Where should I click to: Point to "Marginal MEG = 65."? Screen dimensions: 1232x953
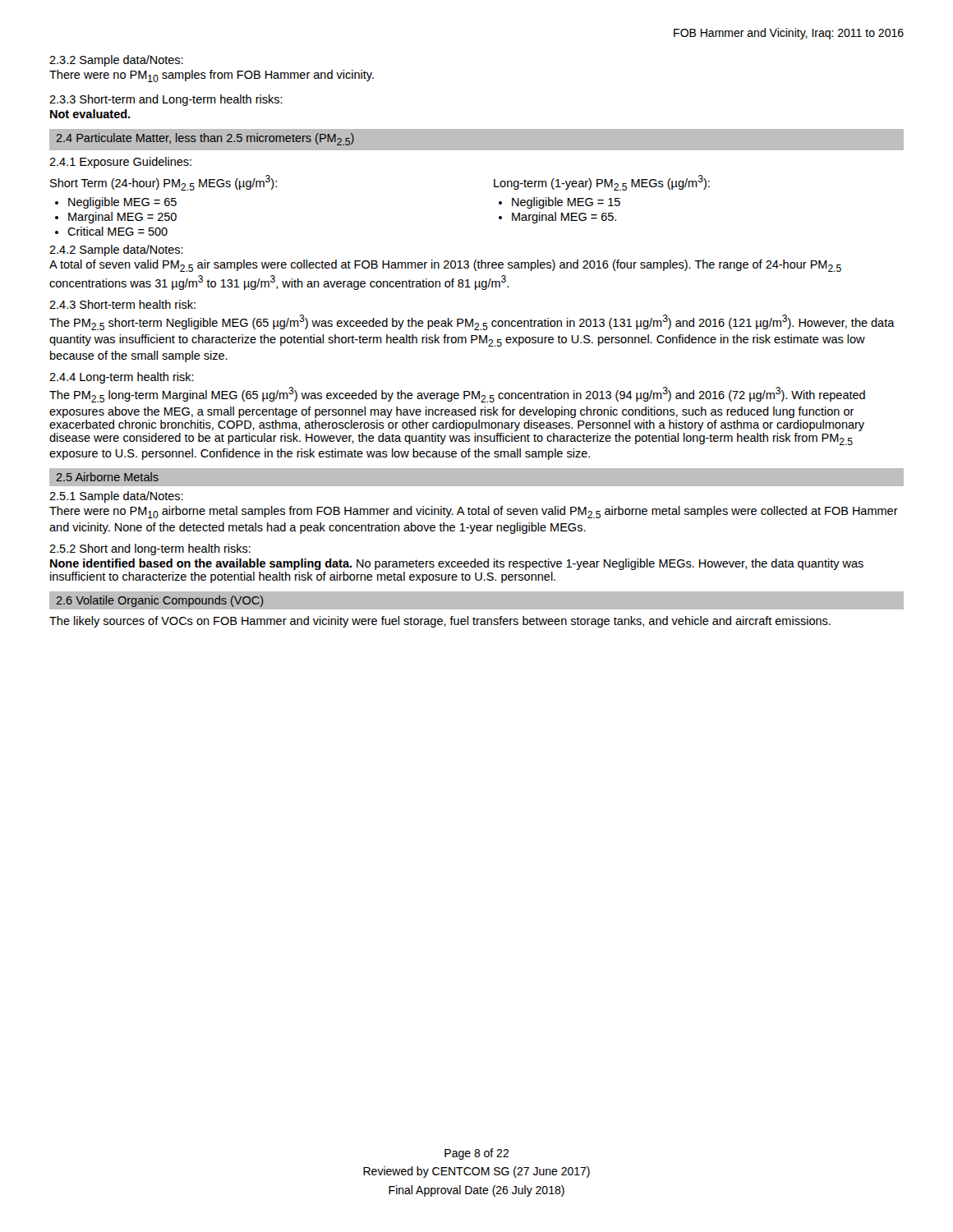564,216
